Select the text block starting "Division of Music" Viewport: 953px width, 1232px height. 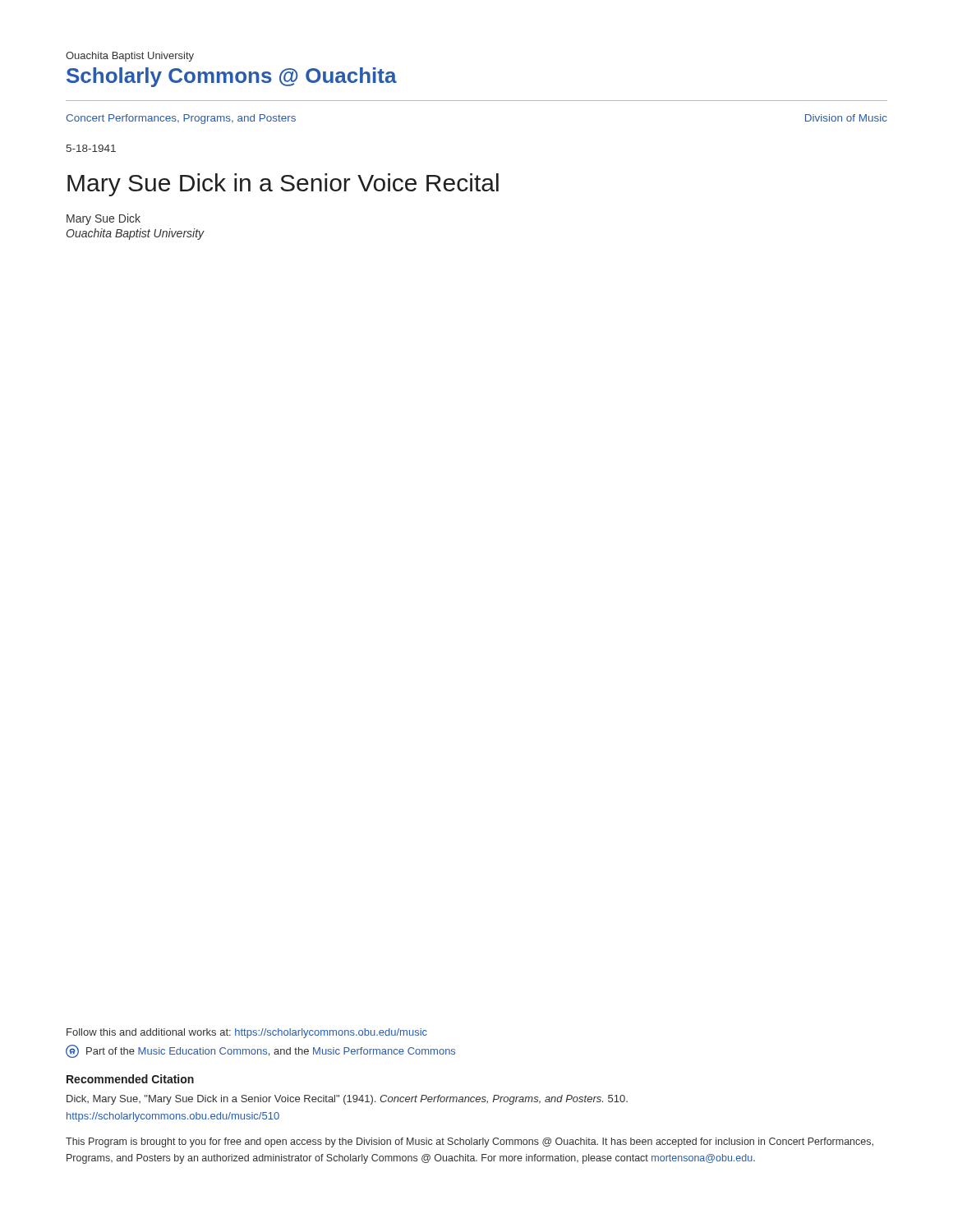point(846,118)
